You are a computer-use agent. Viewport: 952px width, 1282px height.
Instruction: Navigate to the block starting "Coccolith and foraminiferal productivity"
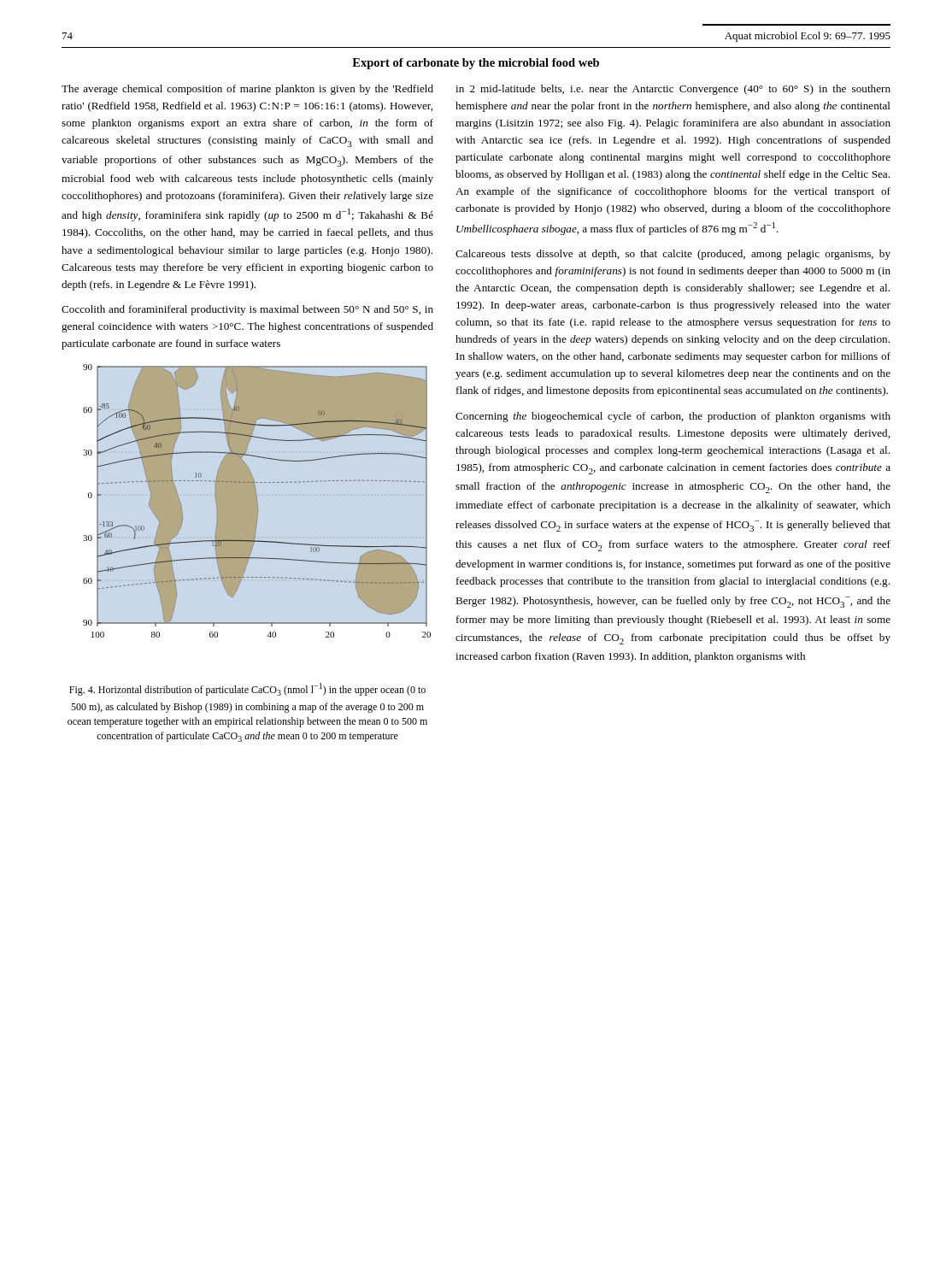click(247, 326)
